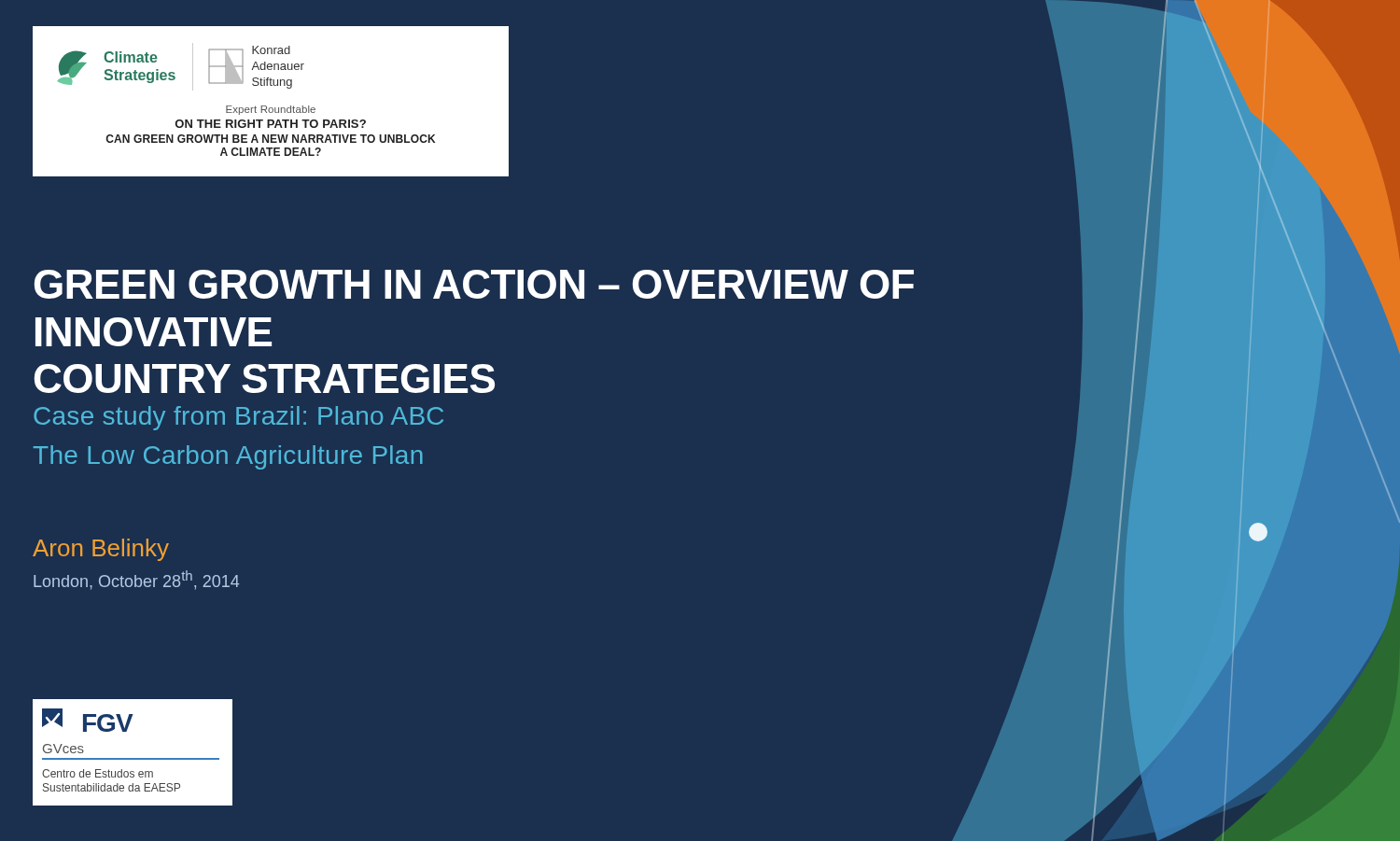Screen dimensions: 841x1400
Task: Navigate to the text block starting "London, October 28th, 2014"
Action: point(136,579)
